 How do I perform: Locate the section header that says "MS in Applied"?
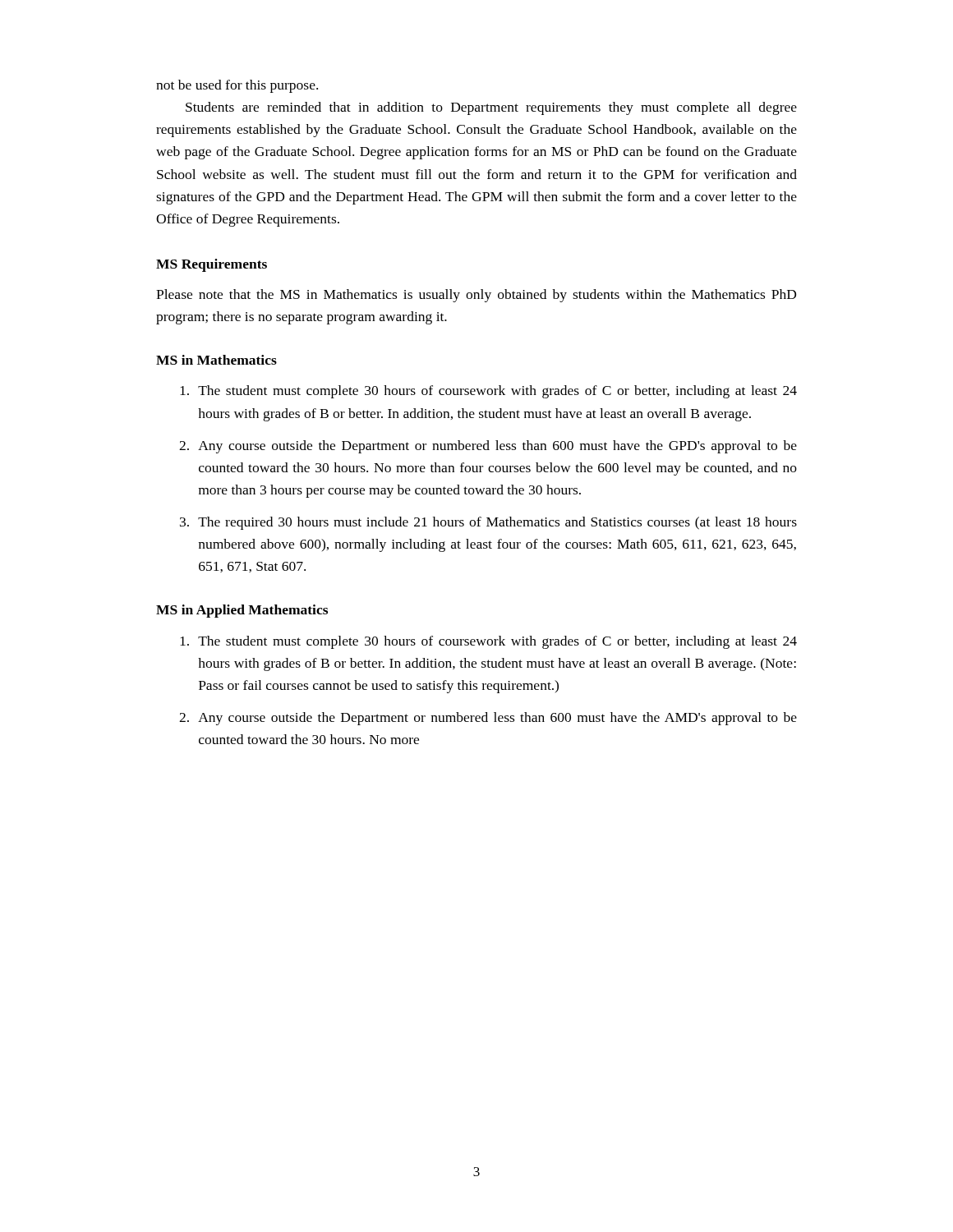pos(242,610)
